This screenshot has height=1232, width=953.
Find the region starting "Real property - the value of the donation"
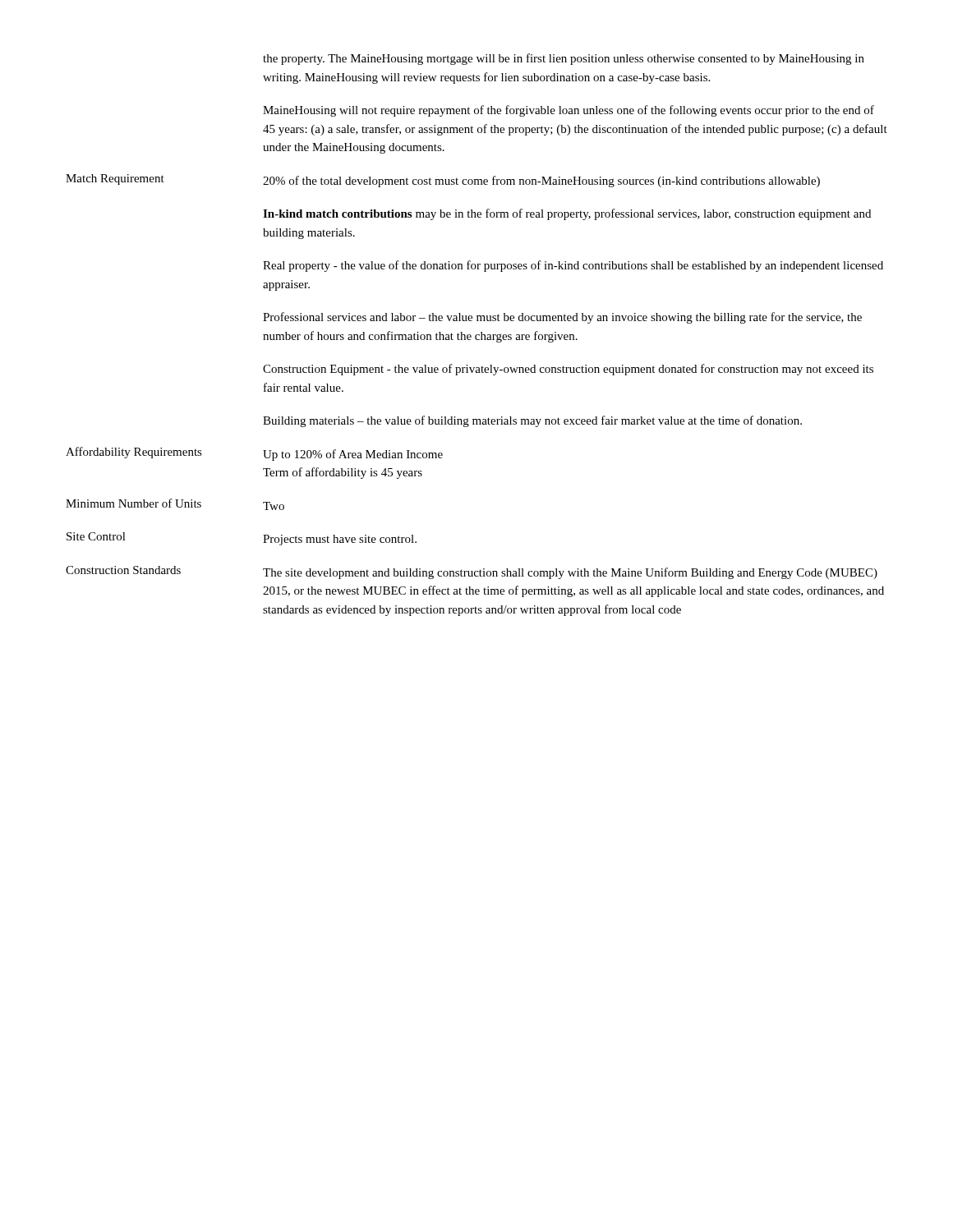[x=575, y=275]
